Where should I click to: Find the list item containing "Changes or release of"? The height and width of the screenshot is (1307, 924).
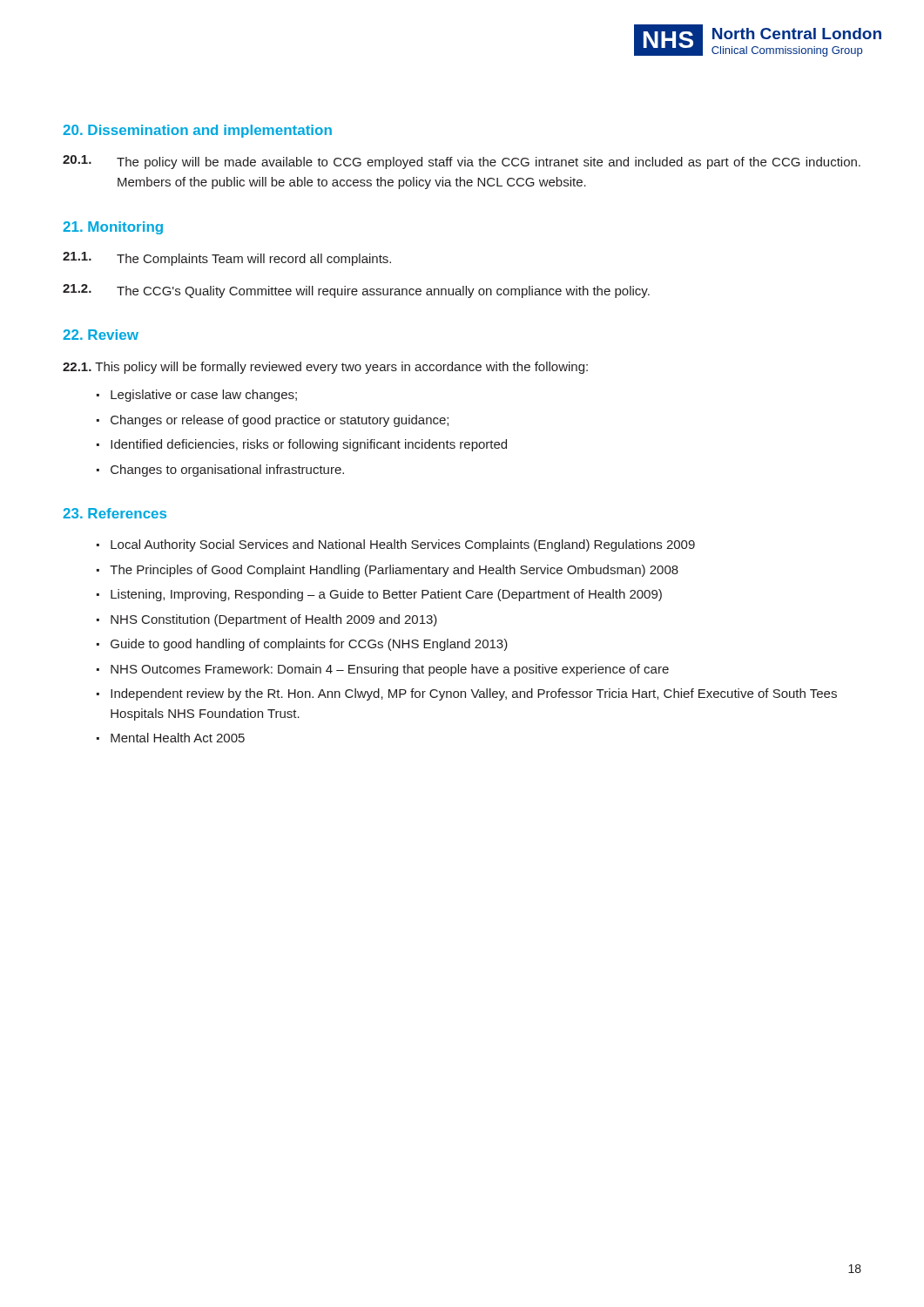click(x=280, y=419)
